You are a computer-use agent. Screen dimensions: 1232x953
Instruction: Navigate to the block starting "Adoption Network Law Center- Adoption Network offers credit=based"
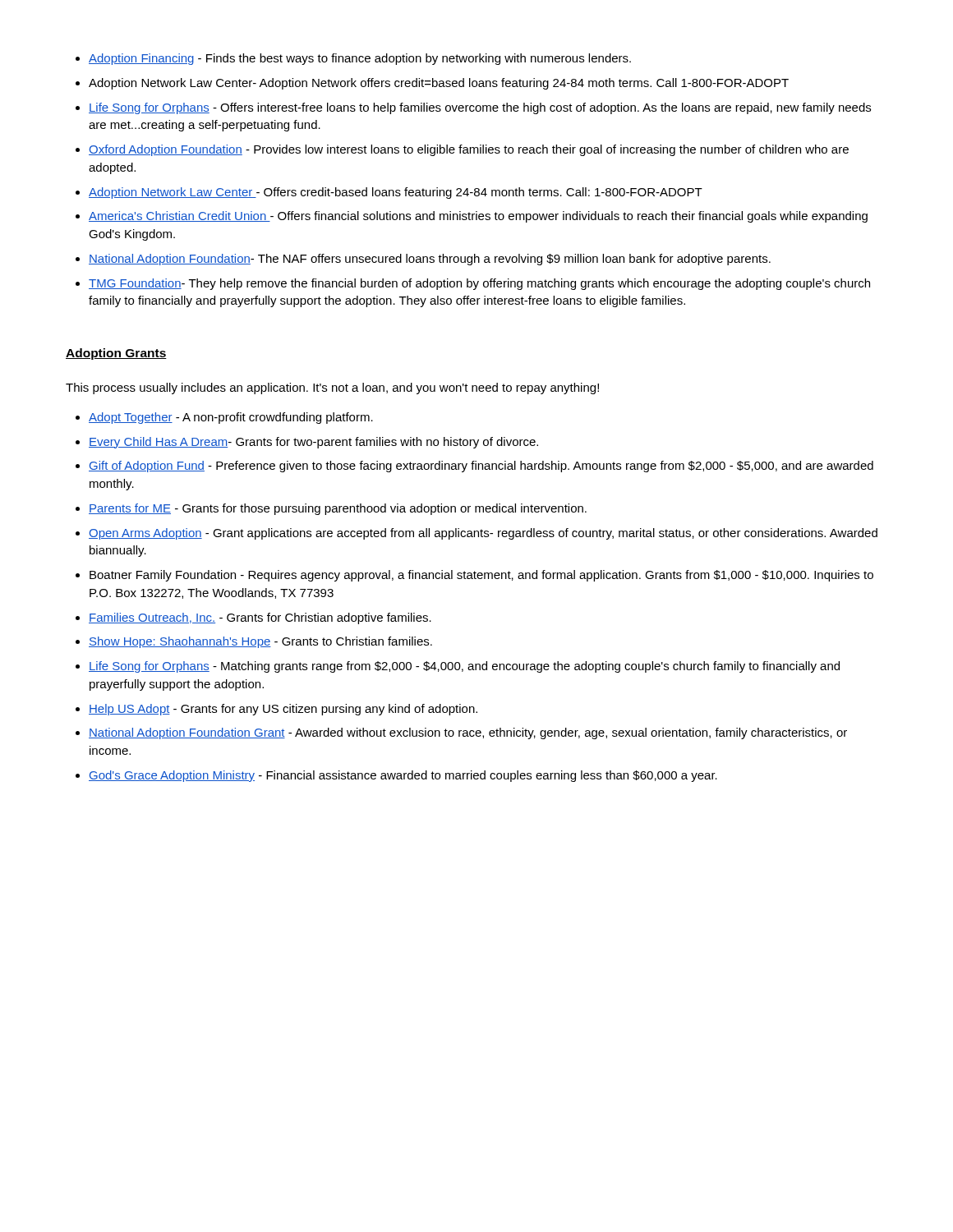pos(439,82)
